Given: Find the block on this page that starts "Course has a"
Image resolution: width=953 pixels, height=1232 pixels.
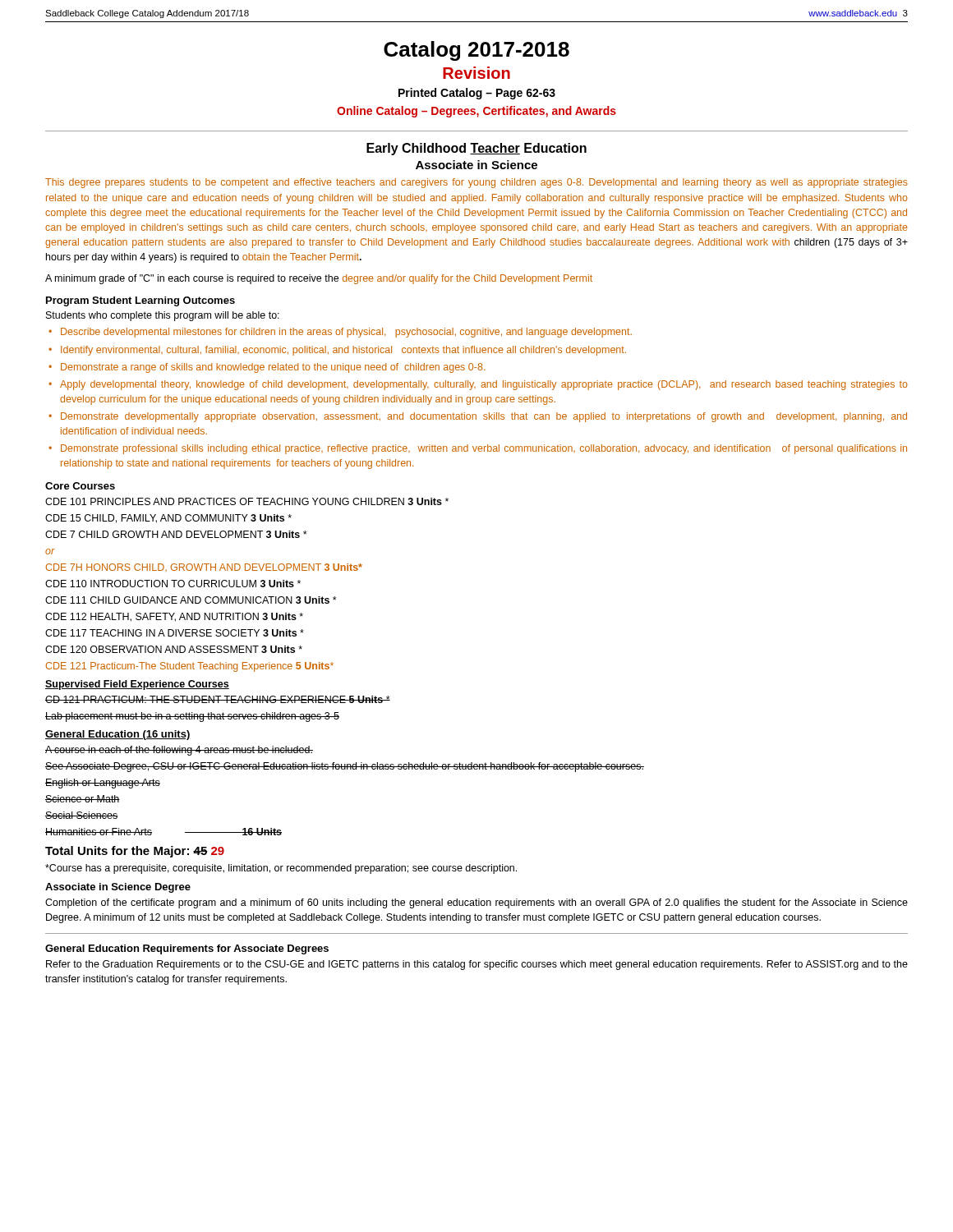Looking at the screenshot, I should (x=282, y=868).
